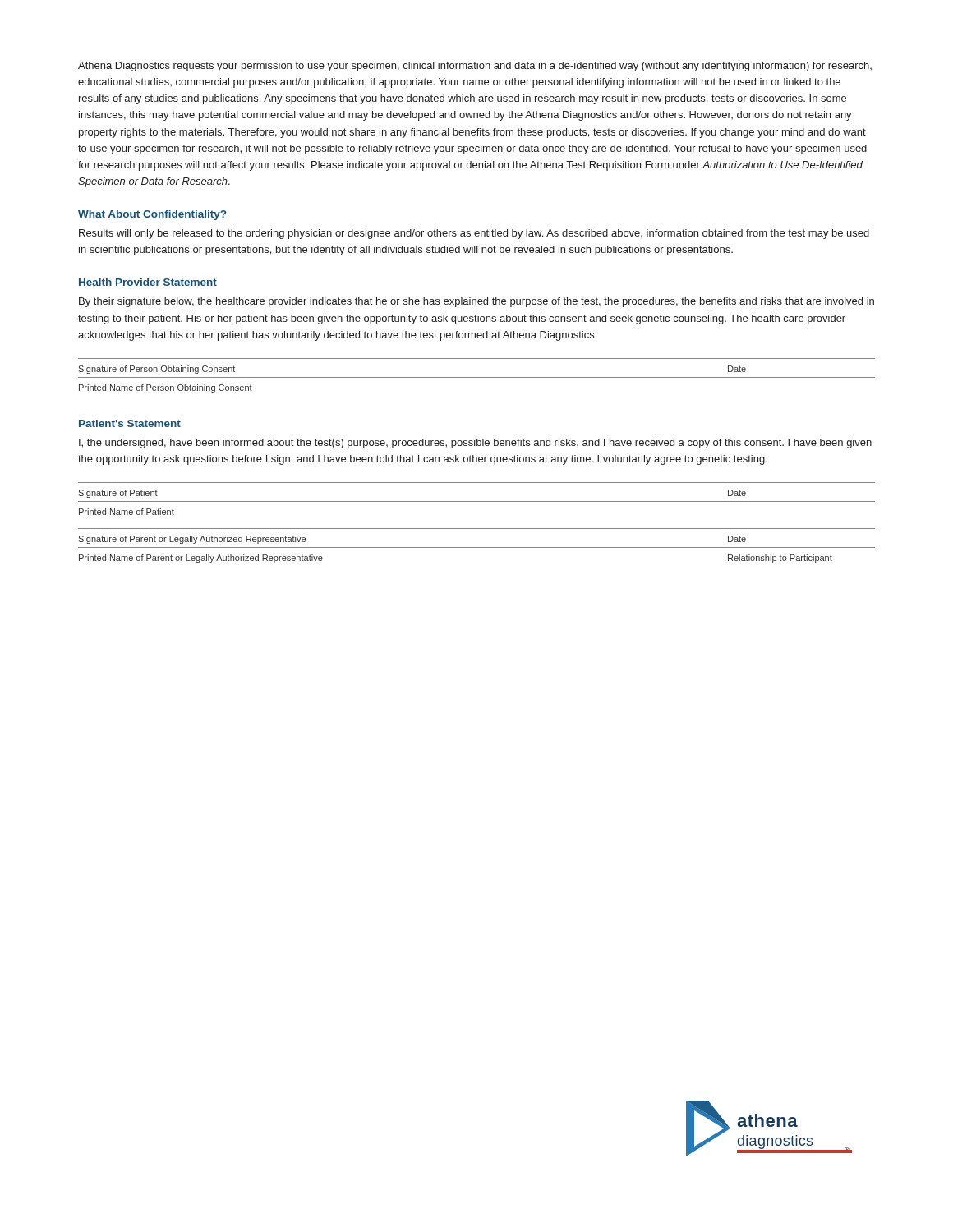Click on the text starting "Athena Diagnostics requests your permission to"
Viewport: 953px width, 1232px height.
[x=475, y=123]
